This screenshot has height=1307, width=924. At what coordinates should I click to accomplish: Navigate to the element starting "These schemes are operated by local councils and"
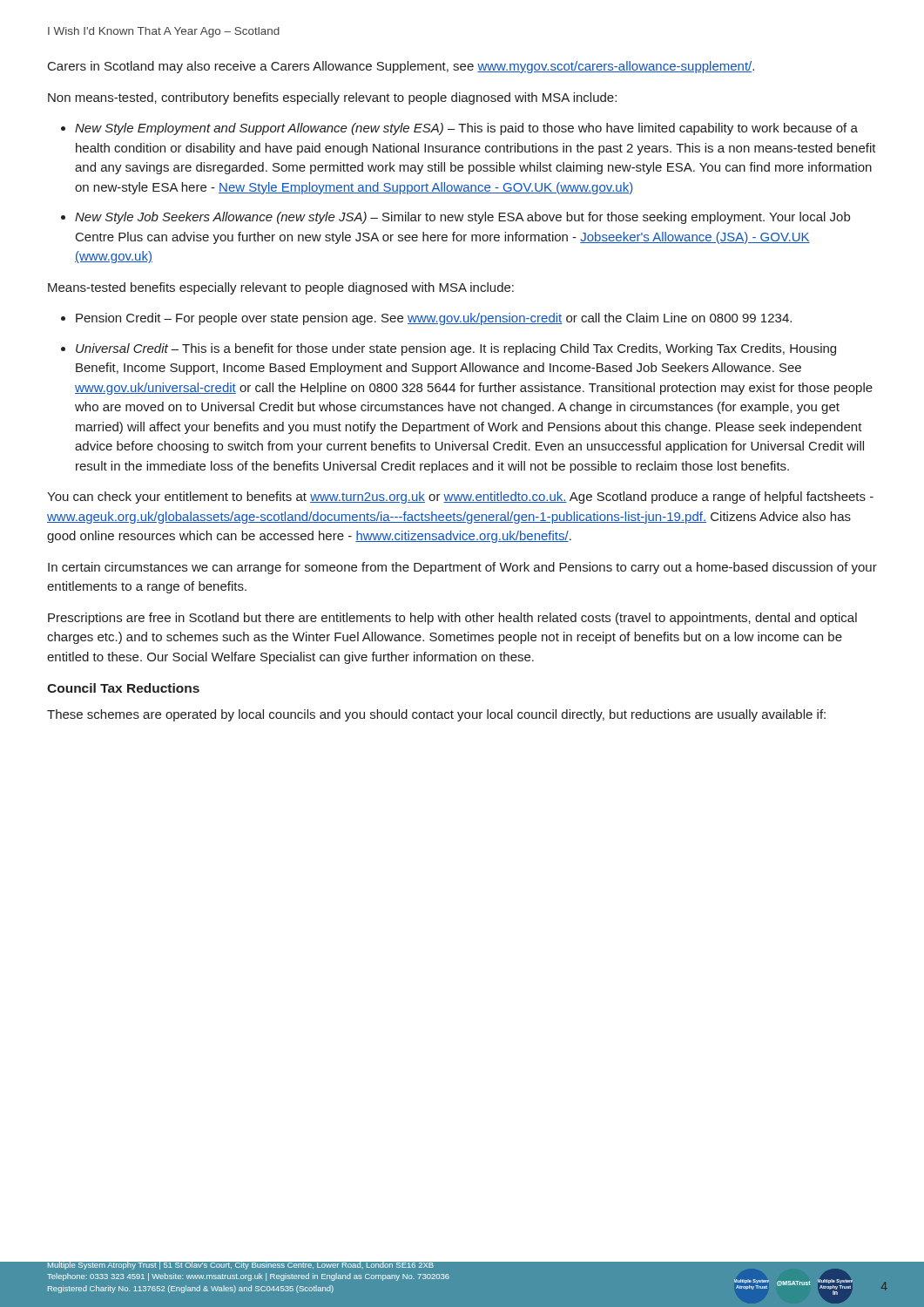462,715
